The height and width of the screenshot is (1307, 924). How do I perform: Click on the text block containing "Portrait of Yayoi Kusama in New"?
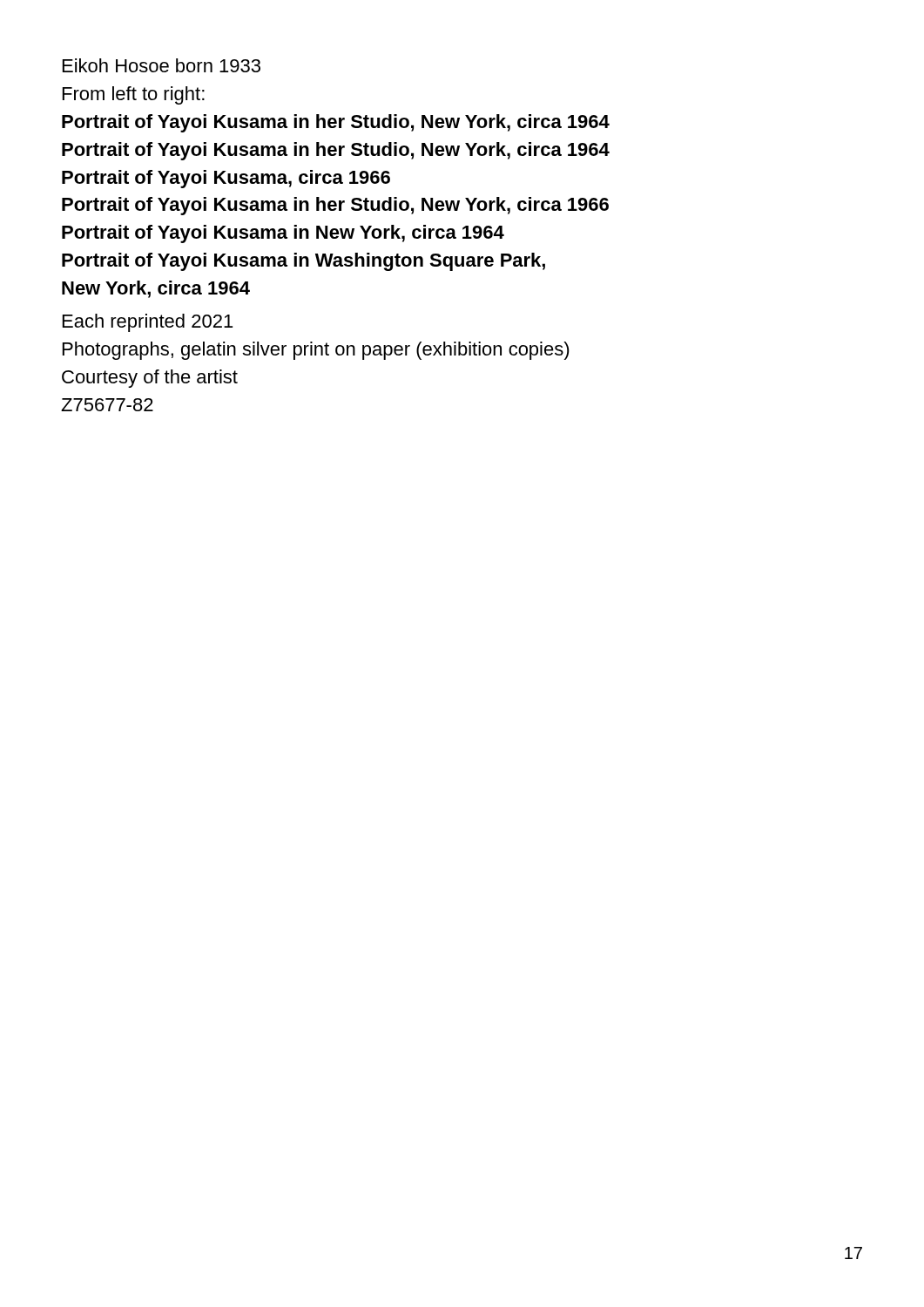[282, 233]
